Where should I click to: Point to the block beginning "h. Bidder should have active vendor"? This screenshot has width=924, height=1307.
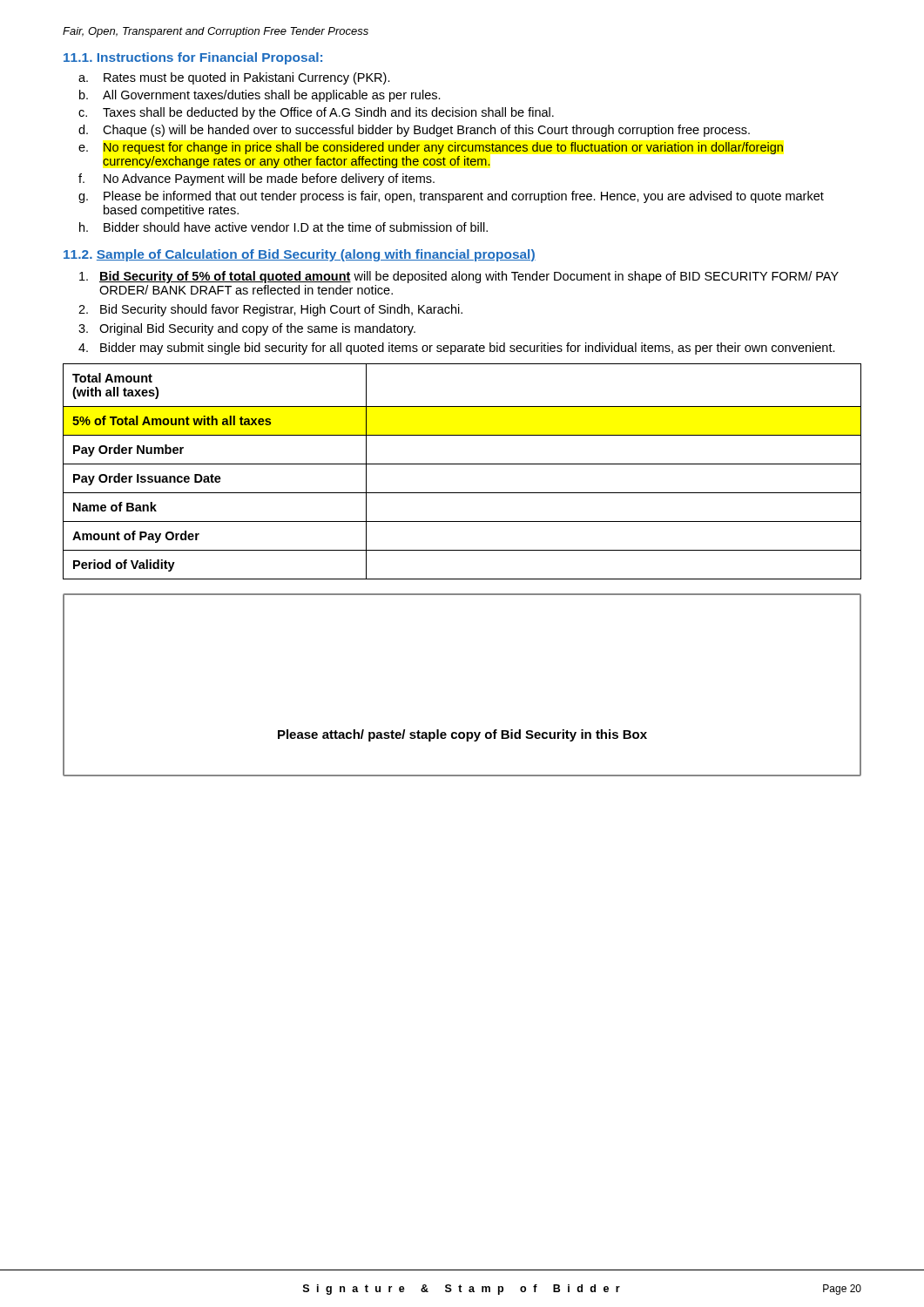coord(470,227)
